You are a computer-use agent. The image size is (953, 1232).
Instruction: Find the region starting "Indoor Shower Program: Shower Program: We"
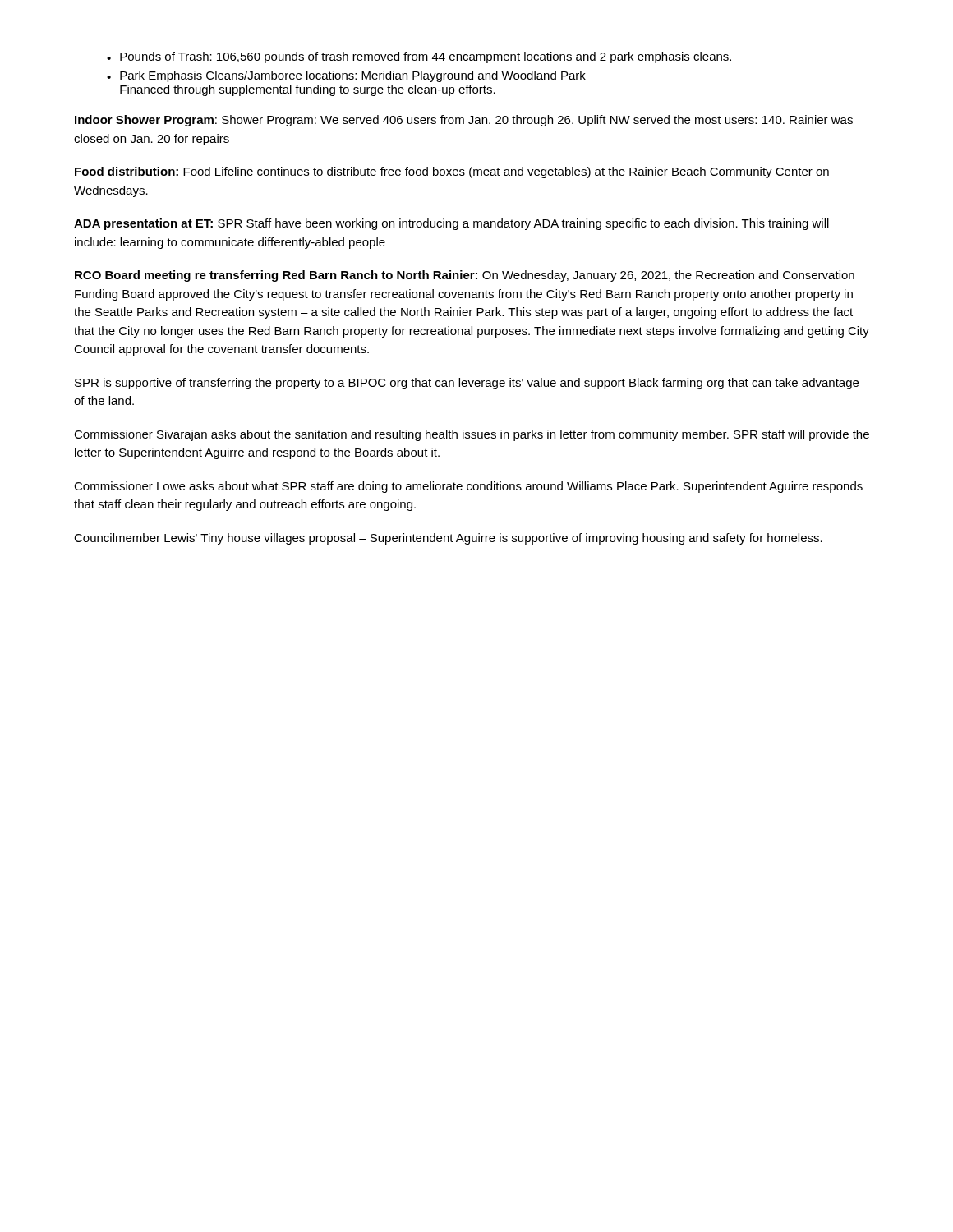(x=464, y=129)
